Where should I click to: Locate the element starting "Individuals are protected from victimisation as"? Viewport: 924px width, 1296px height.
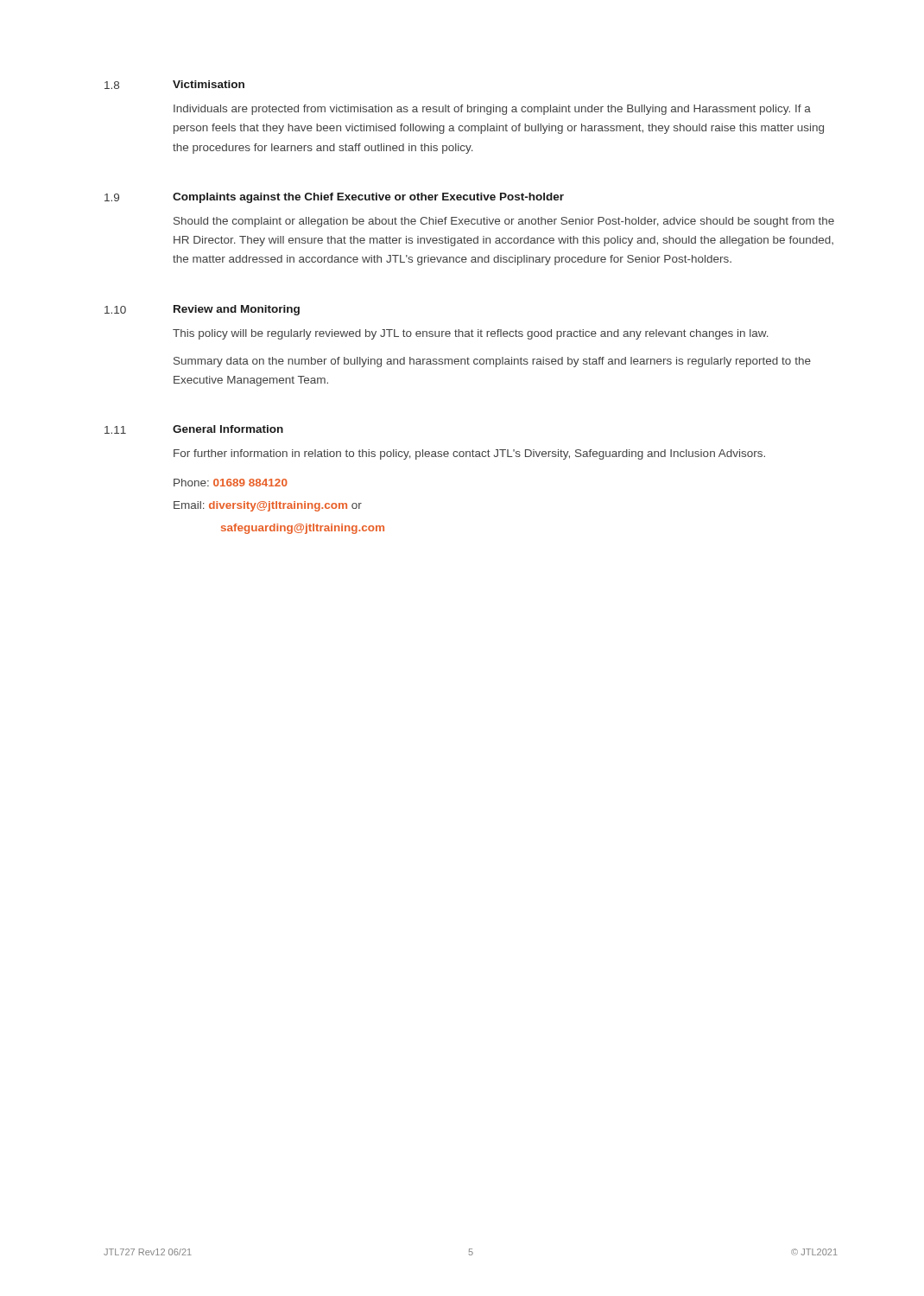(x=499, y=128)
